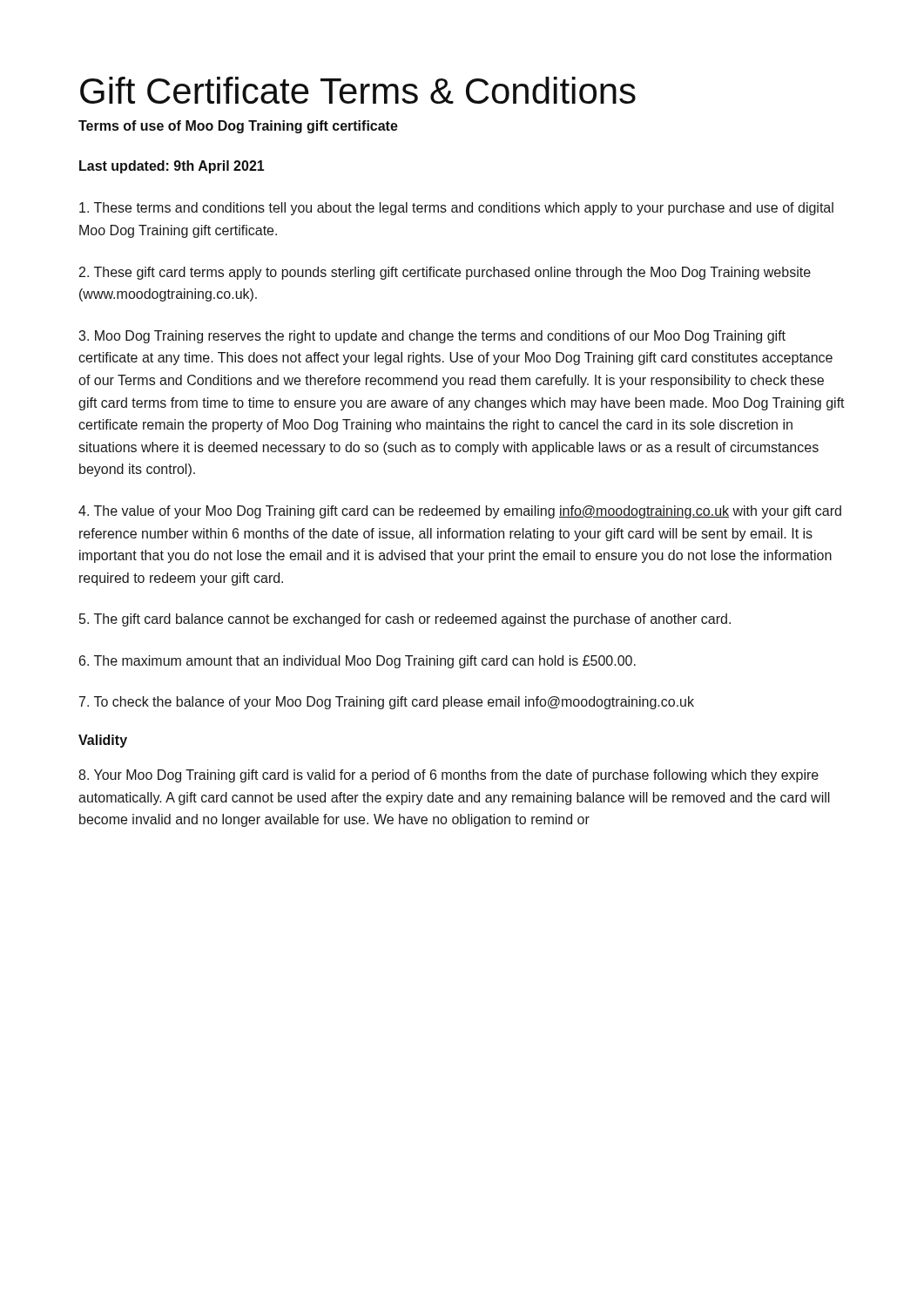Navigate to the element starting "The value of"

[x=462, y=545]
